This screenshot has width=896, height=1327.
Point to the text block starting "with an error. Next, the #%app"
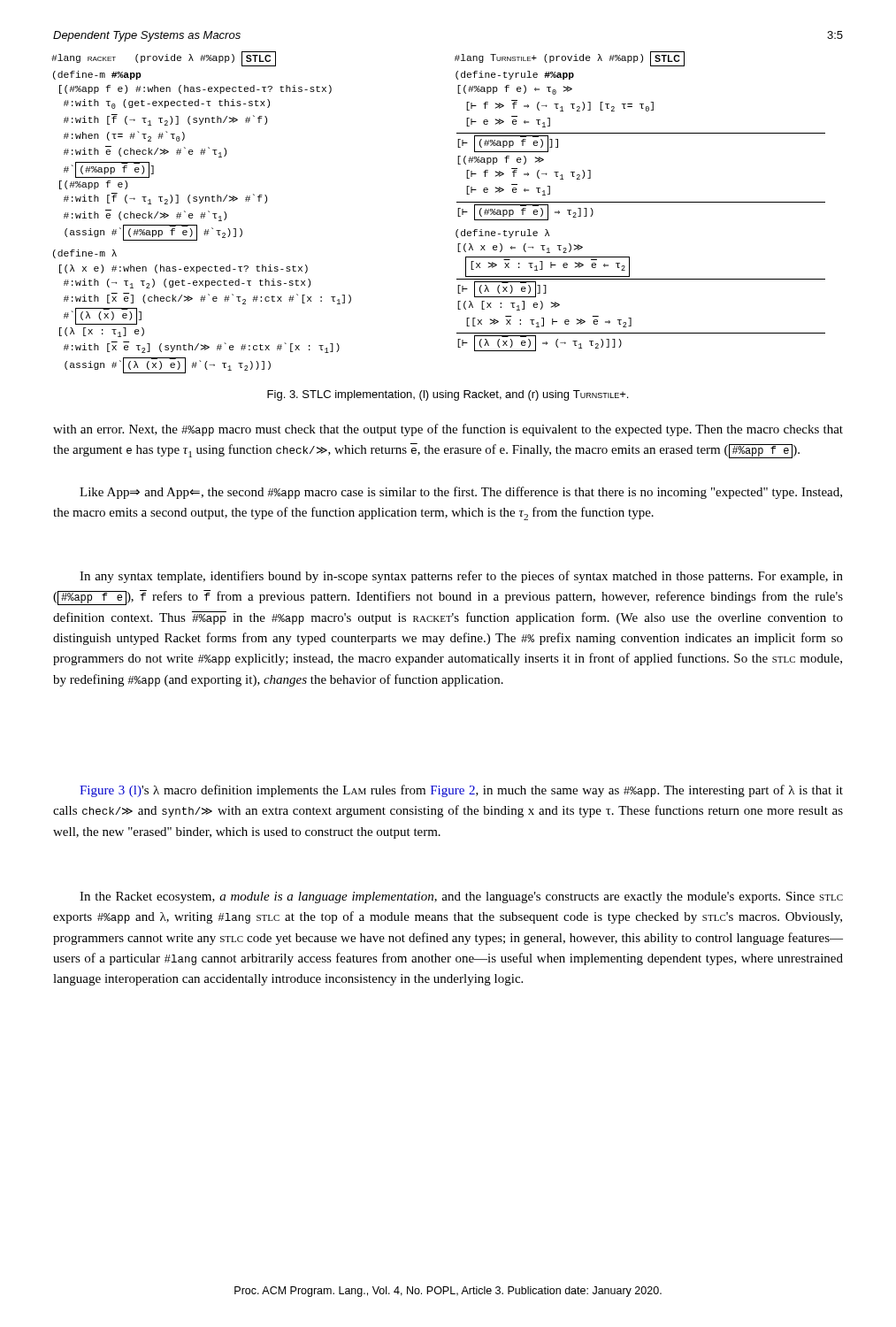448,441
